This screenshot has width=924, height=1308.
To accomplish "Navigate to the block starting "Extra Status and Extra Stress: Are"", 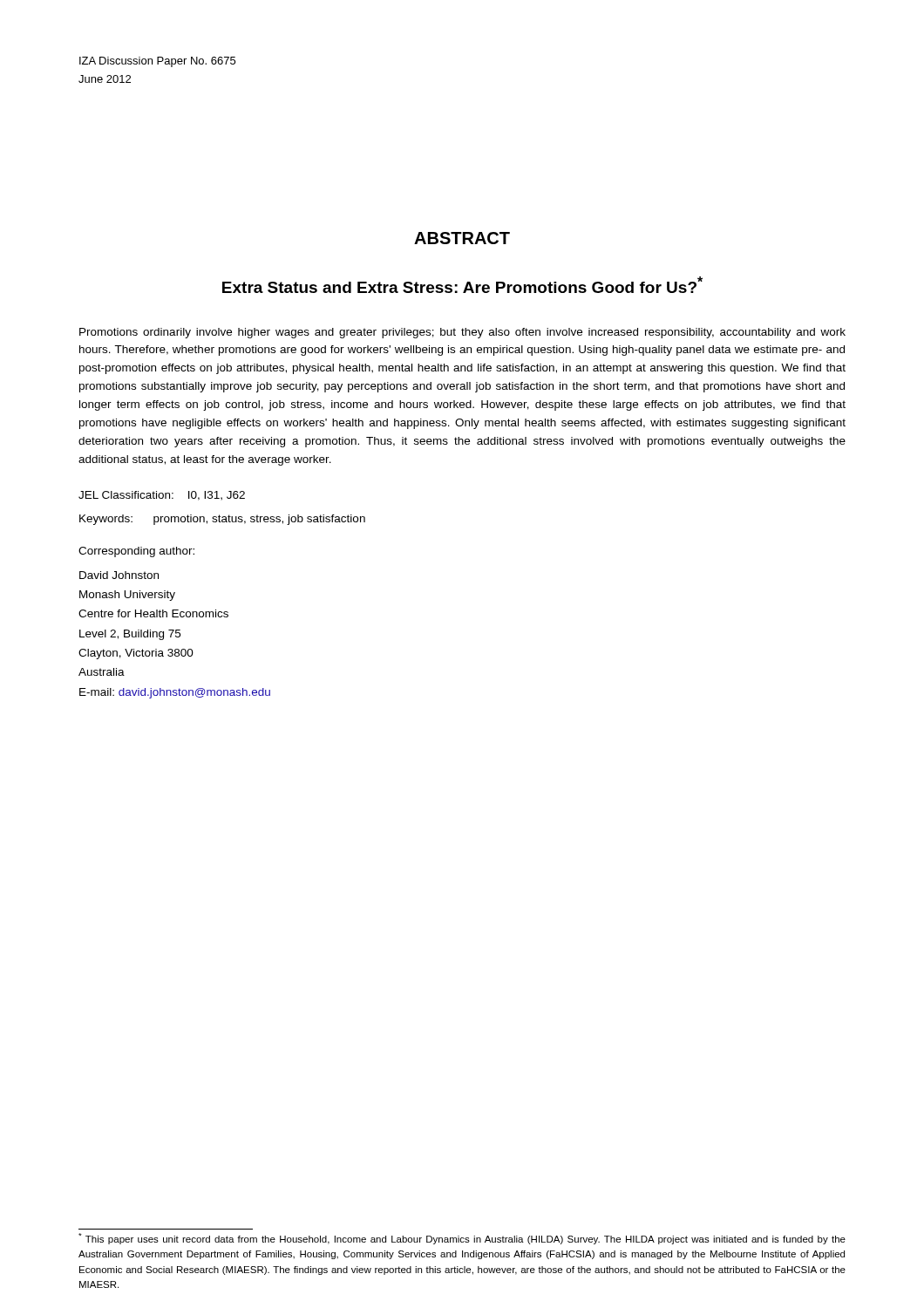I will (x=462, y=285).
